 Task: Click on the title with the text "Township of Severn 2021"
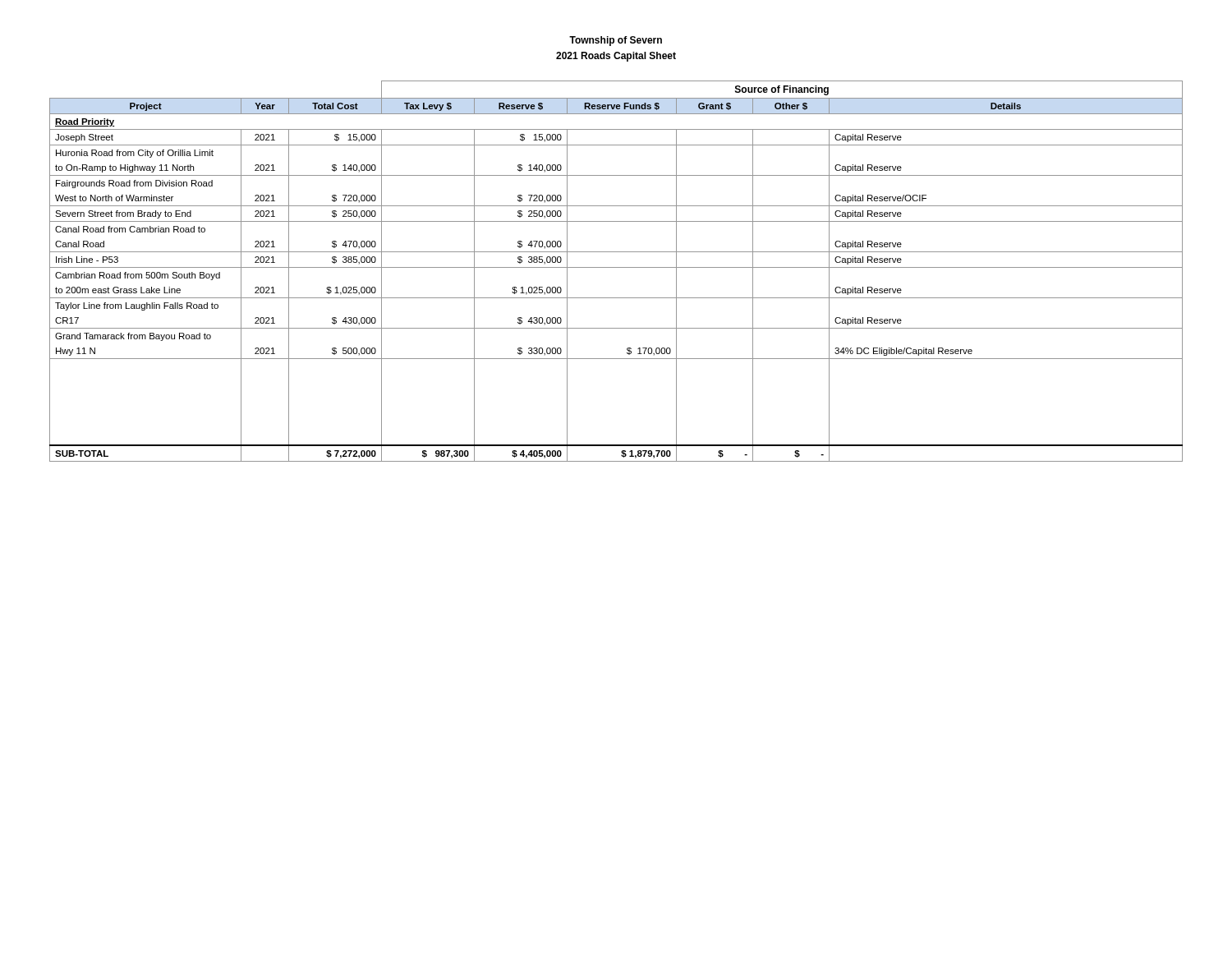616,49
